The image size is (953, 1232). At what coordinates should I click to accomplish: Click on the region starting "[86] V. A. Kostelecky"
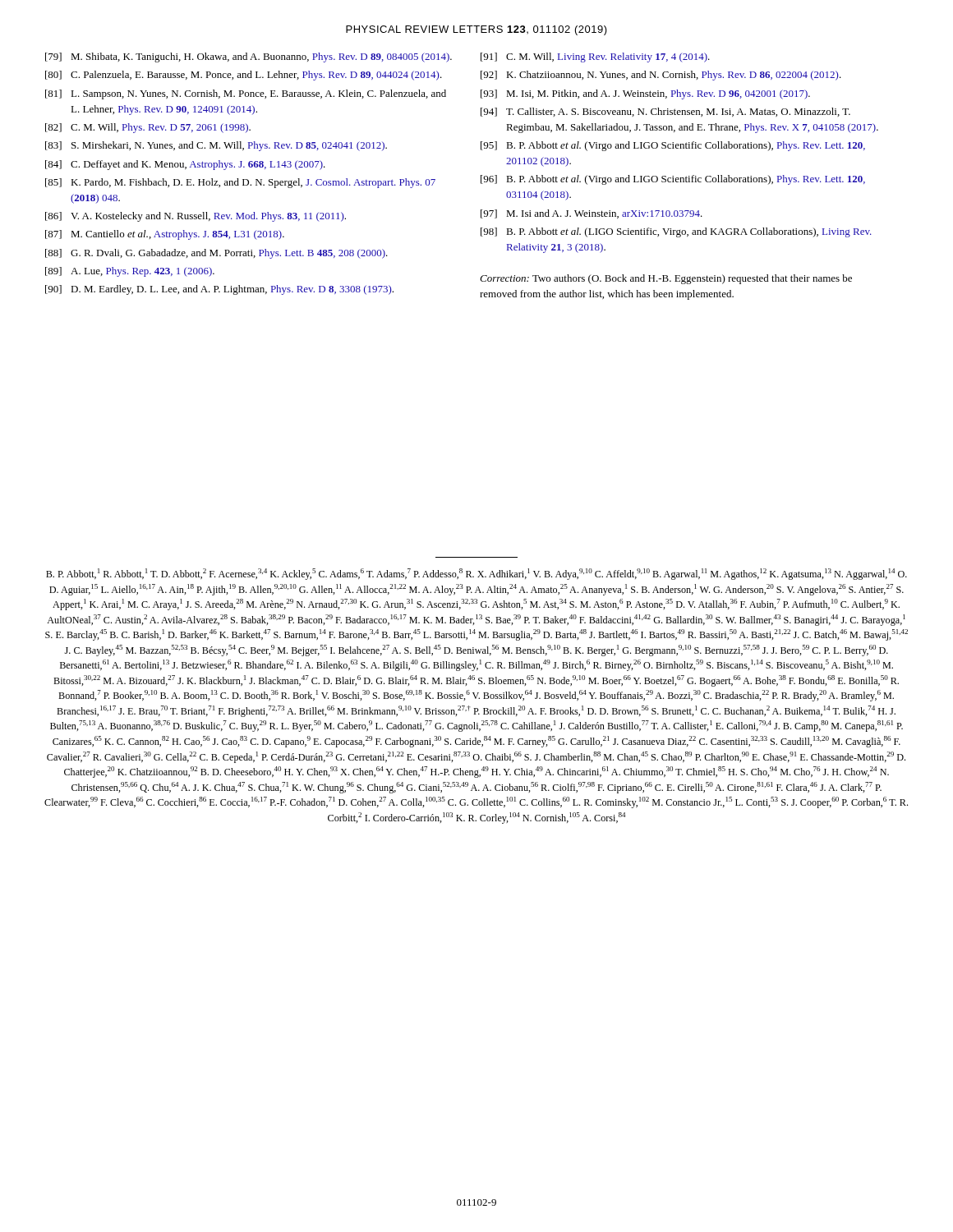coord(250,216)
